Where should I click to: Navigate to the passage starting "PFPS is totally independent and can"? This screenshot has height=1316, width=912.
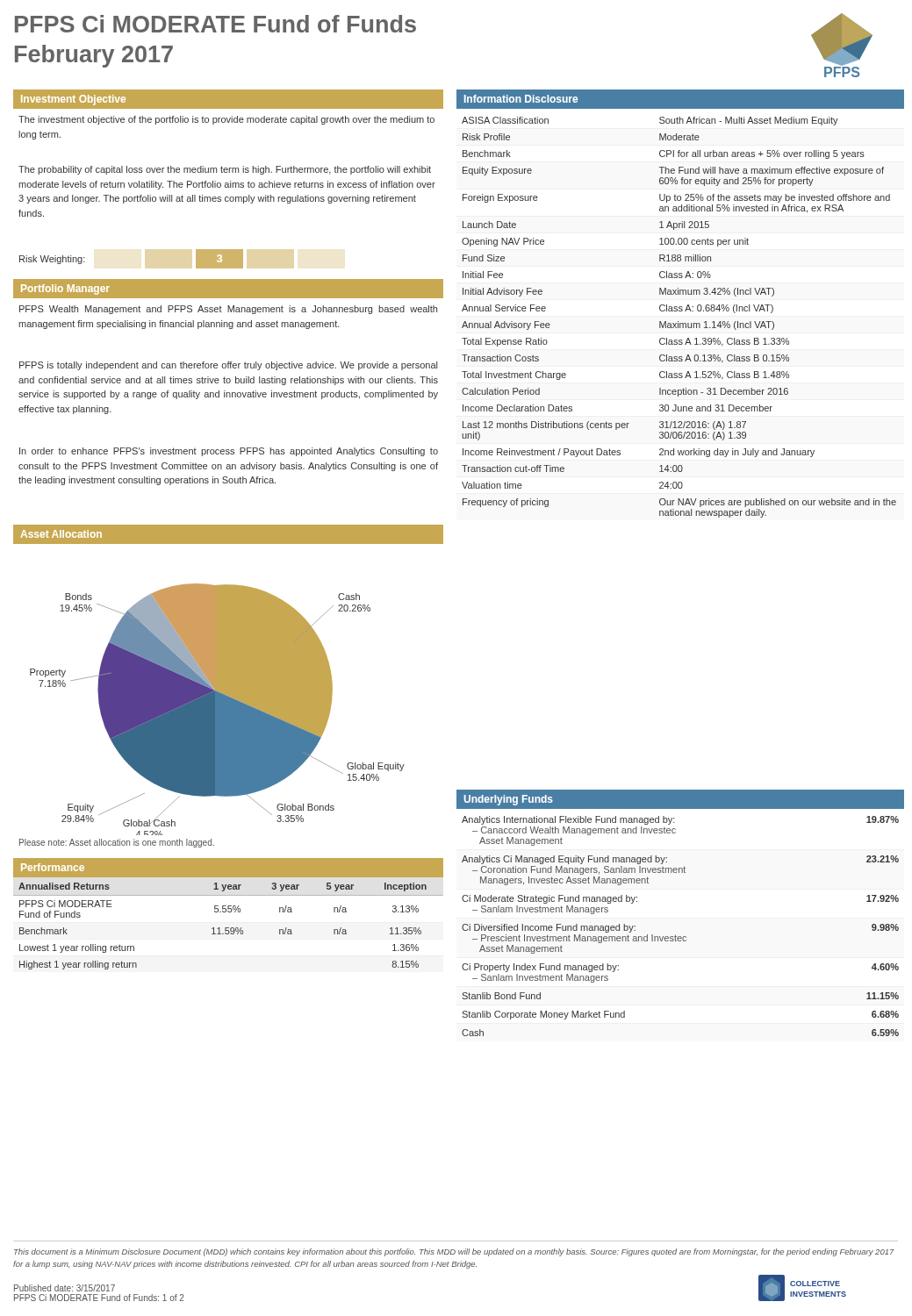pos(228,387)
